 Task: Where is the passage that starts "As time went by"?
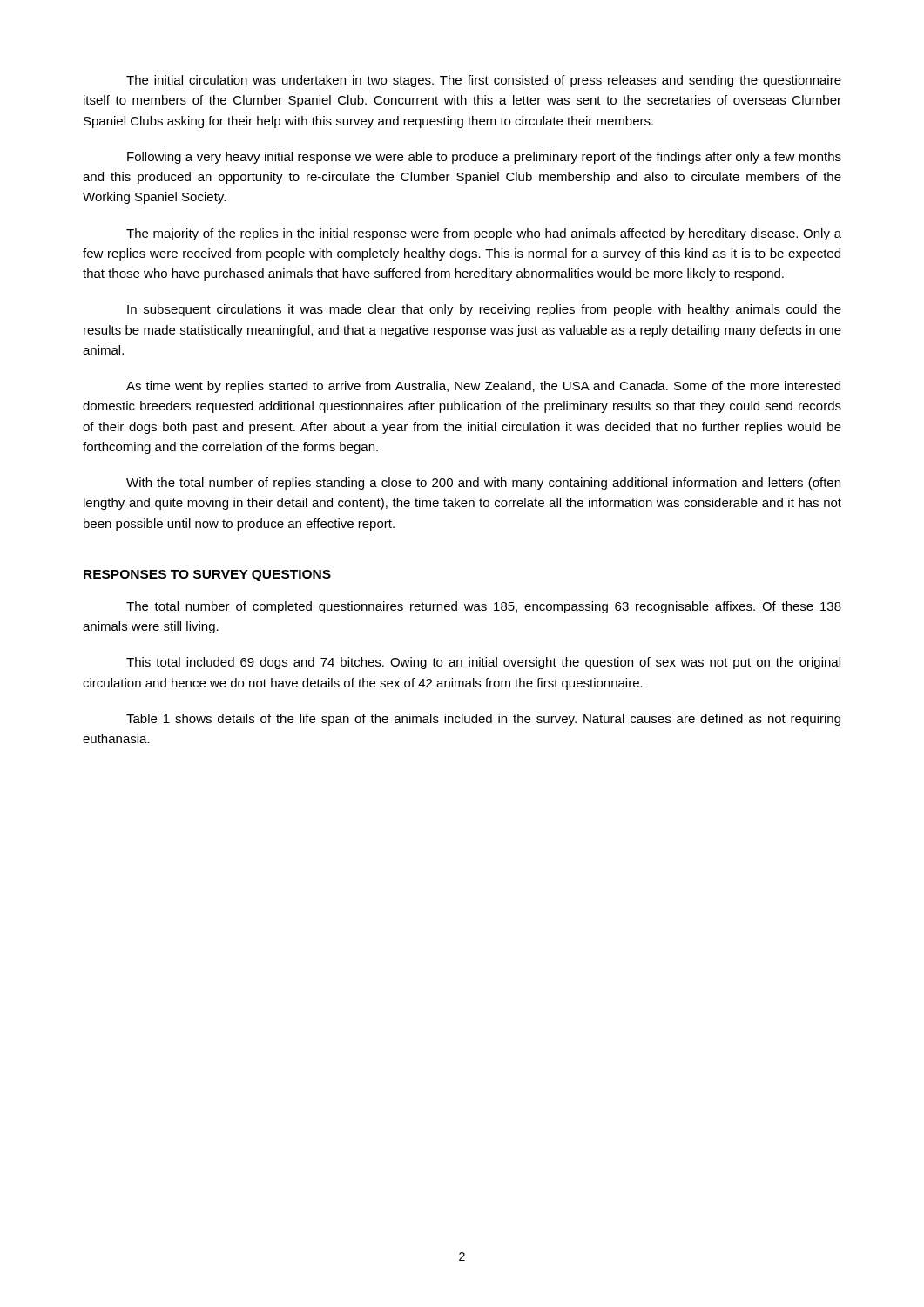click(x=462, y=416)
